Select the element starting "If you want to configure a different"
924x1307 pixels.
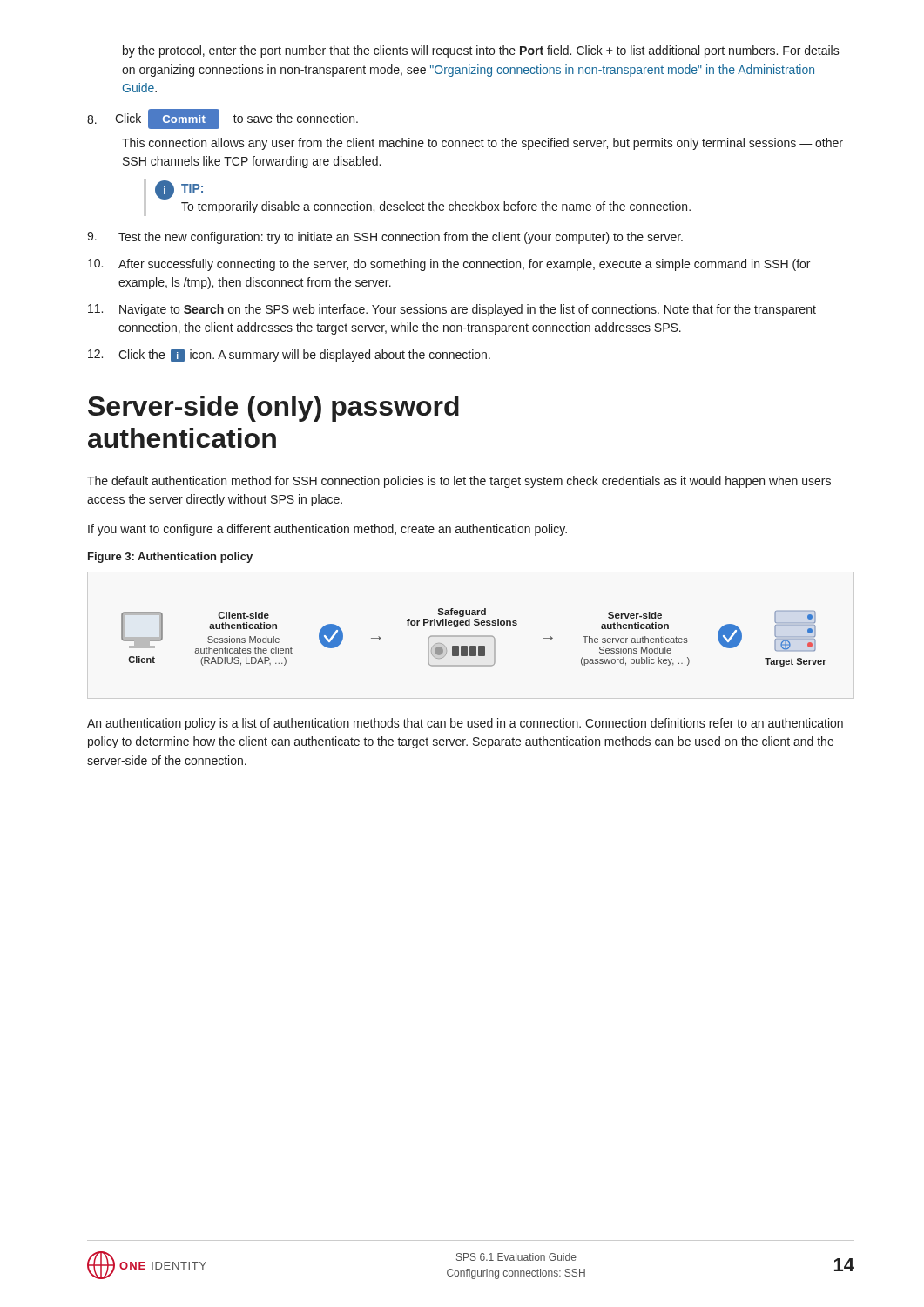328,529
